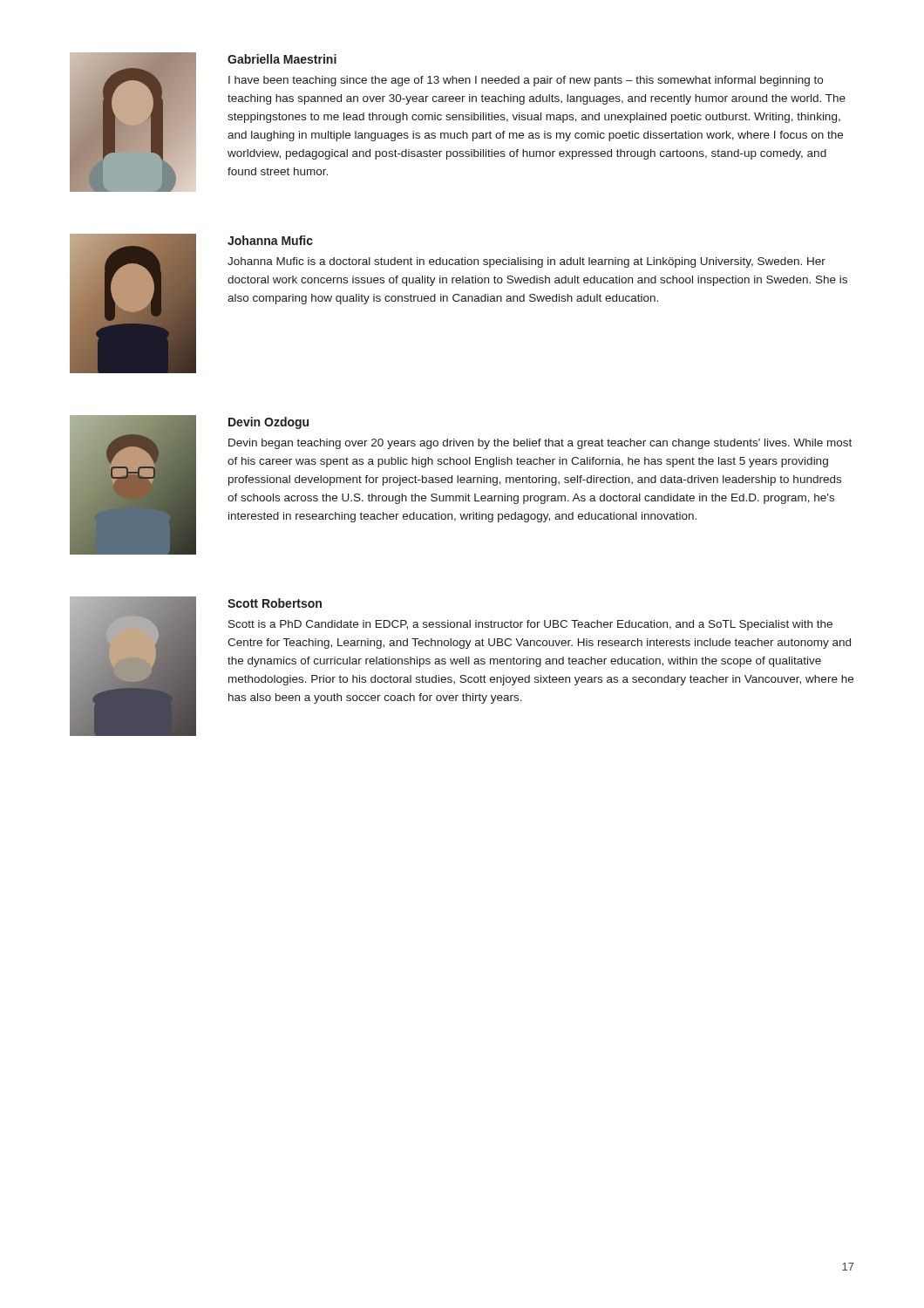Find the text block that reads "Devin Ozdogu Devin began teaching over 20 years"
924x1308 pixels.
click(541, 470)
